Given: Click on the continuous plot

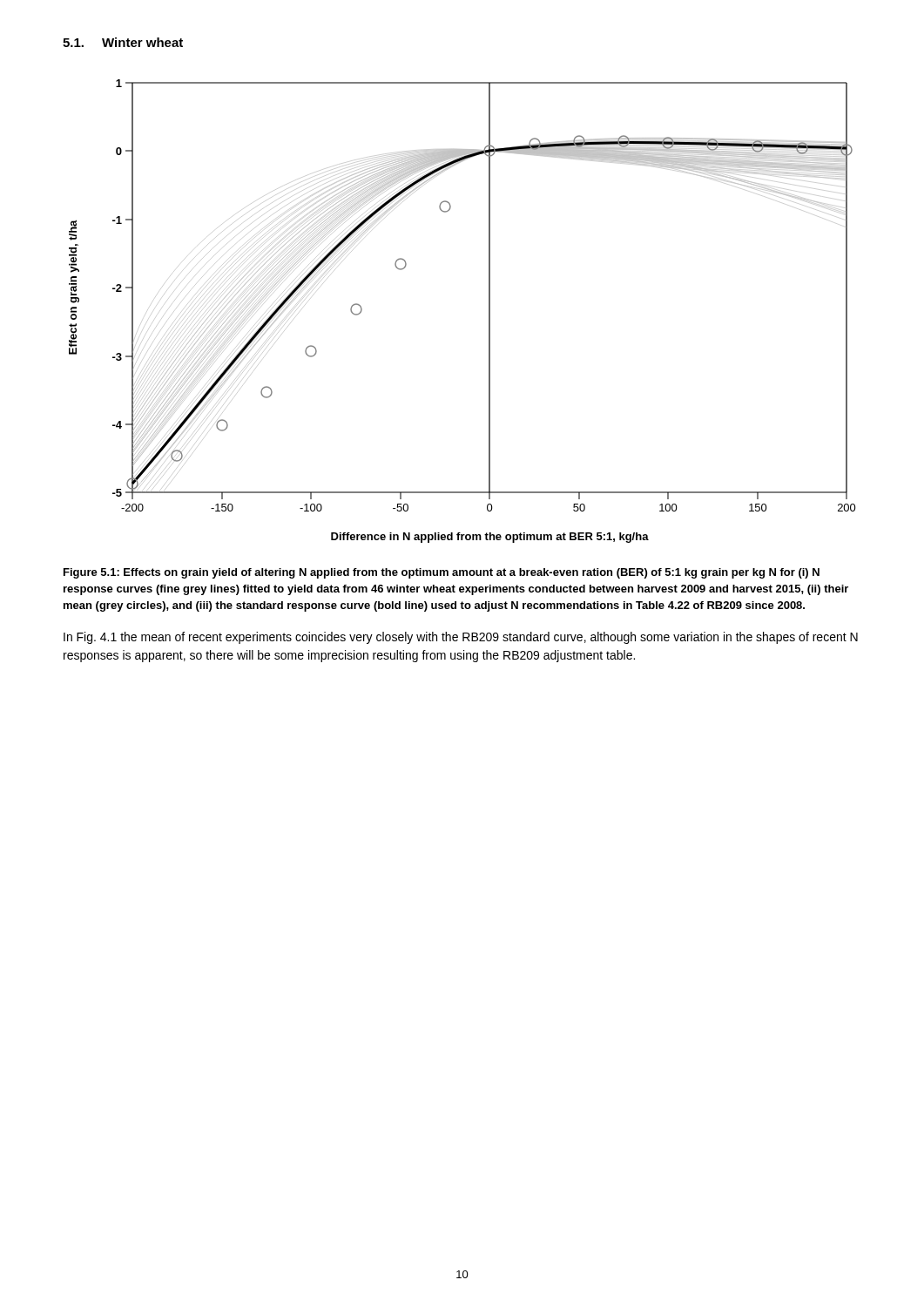Looking at the screenshot, I should coord(462,311).
